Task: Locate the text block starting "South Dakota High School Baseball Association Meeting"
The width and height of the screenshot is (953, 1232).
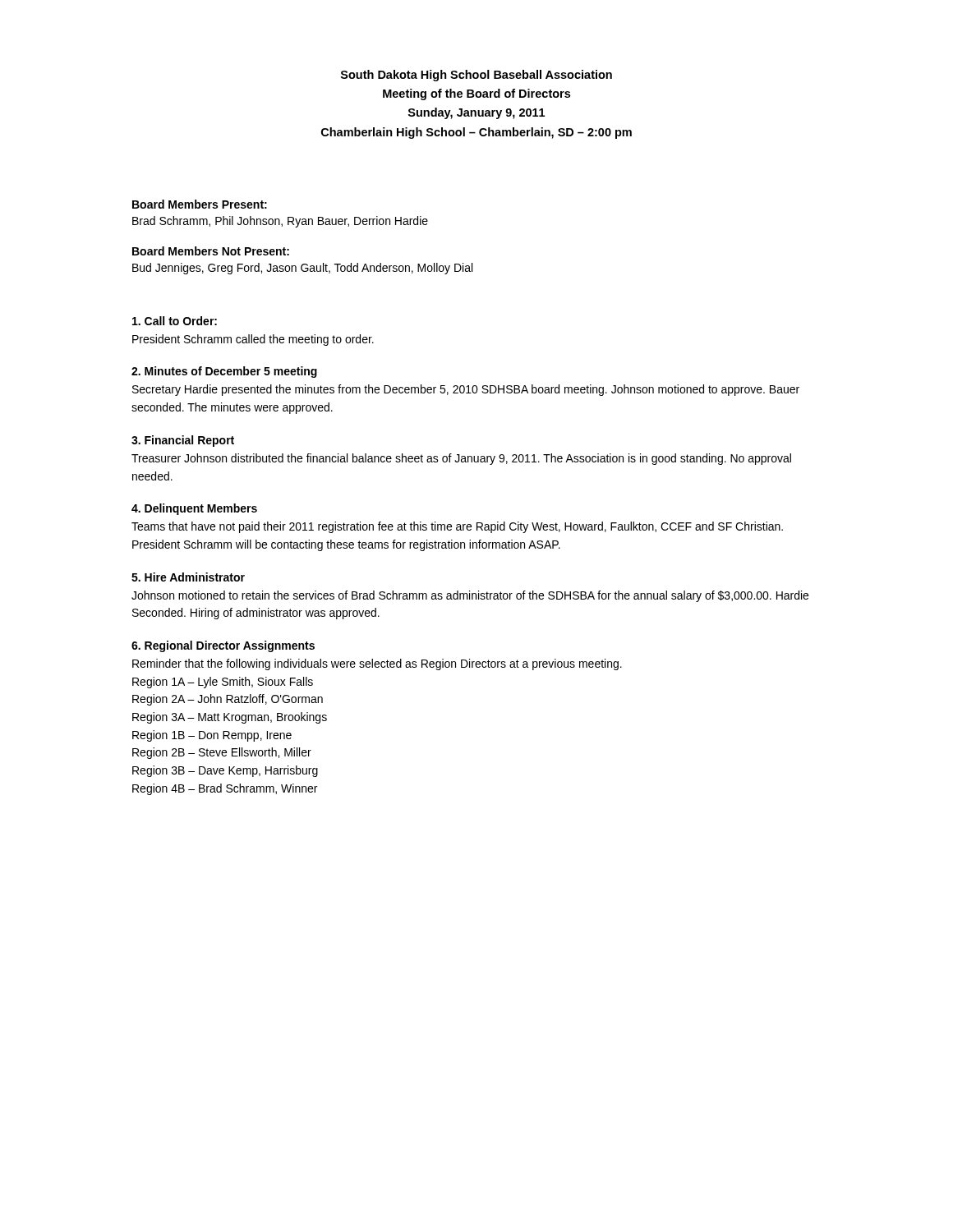Action: click(x=476, y=104)
